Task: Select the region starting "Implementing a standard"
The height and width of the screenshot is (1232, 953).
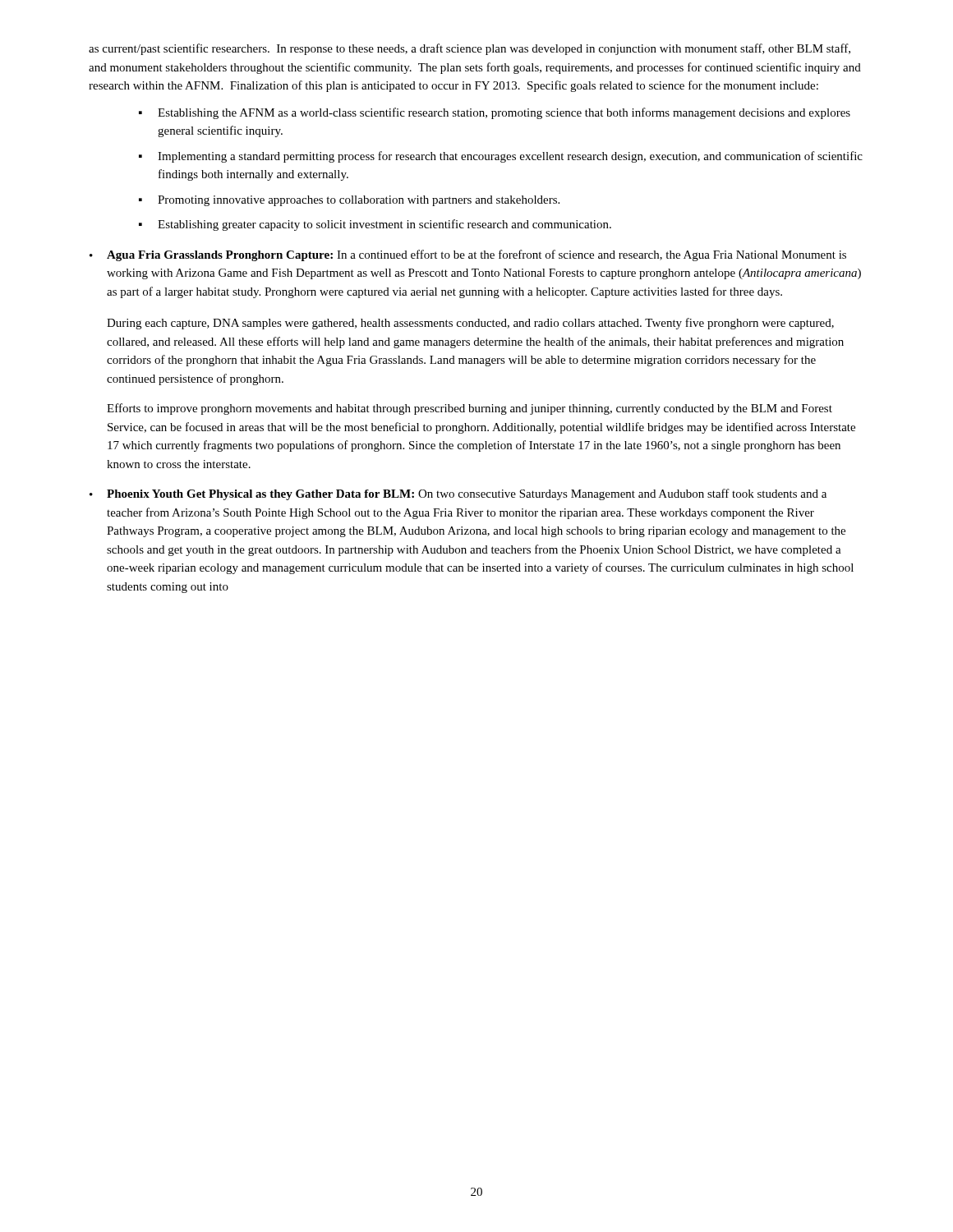Action: (510, 165)
